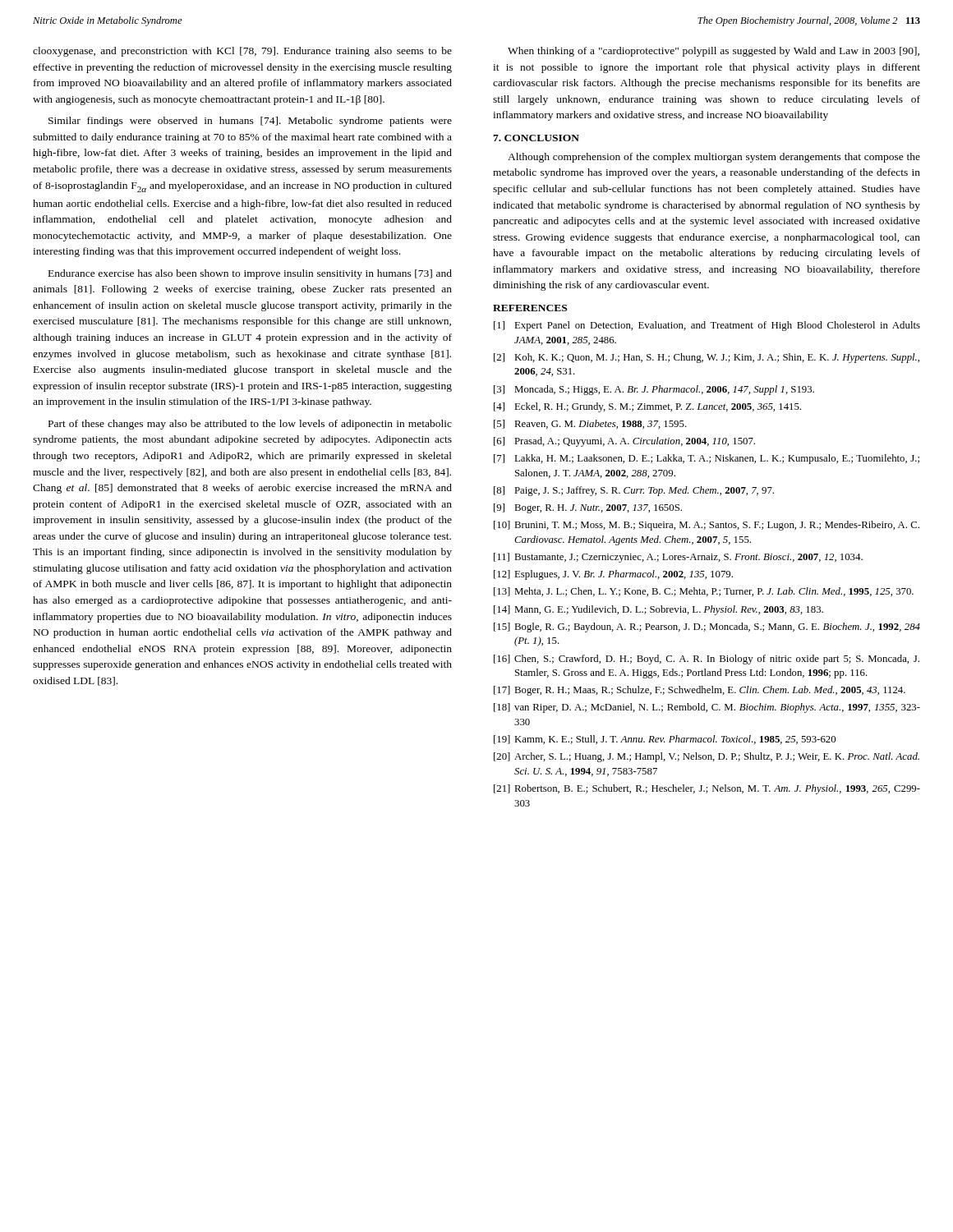Locate the text block containing "Part of these"

(242, 552)
